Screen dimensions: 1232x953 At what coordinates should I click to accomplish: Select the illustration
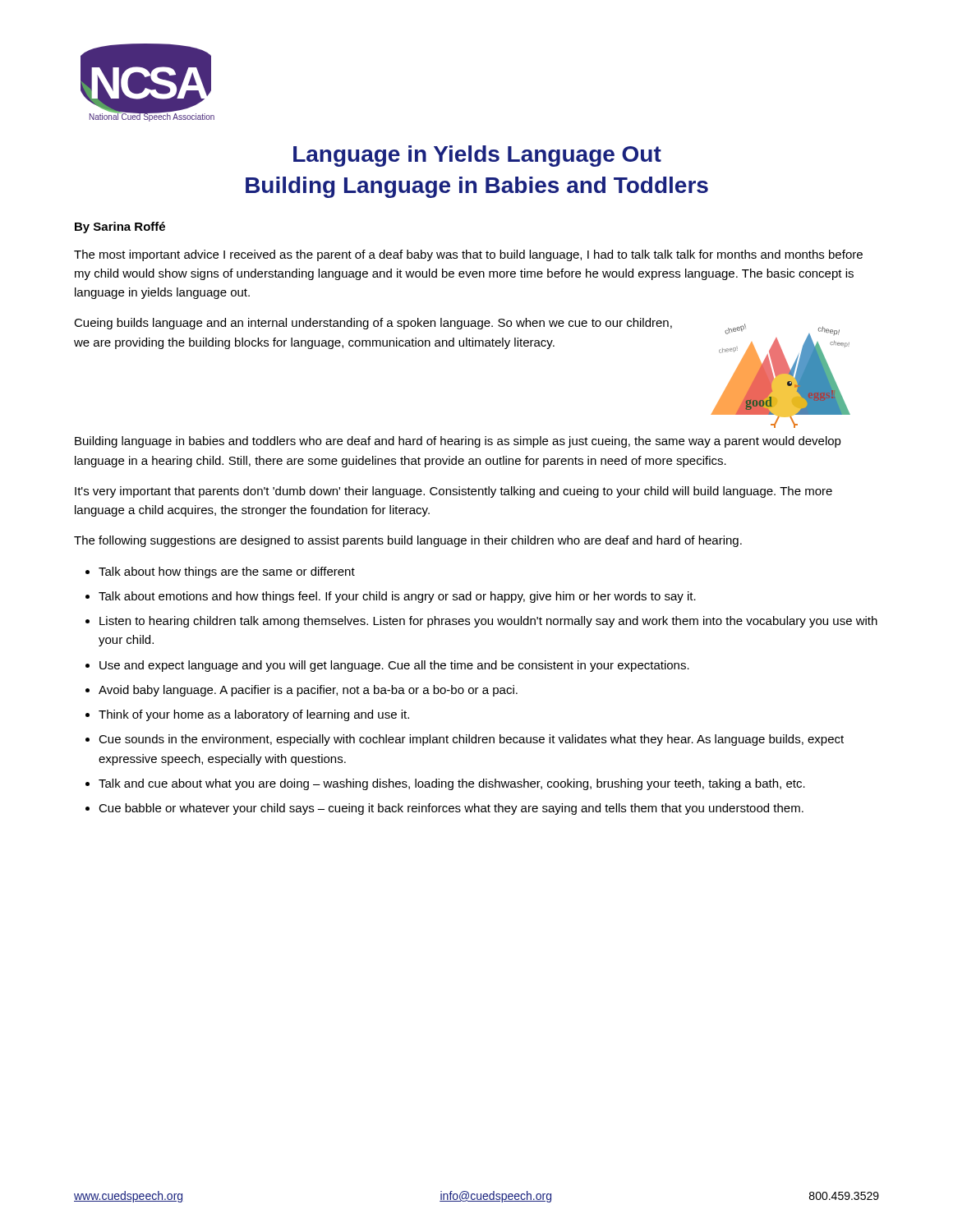[x=789, y=372]
